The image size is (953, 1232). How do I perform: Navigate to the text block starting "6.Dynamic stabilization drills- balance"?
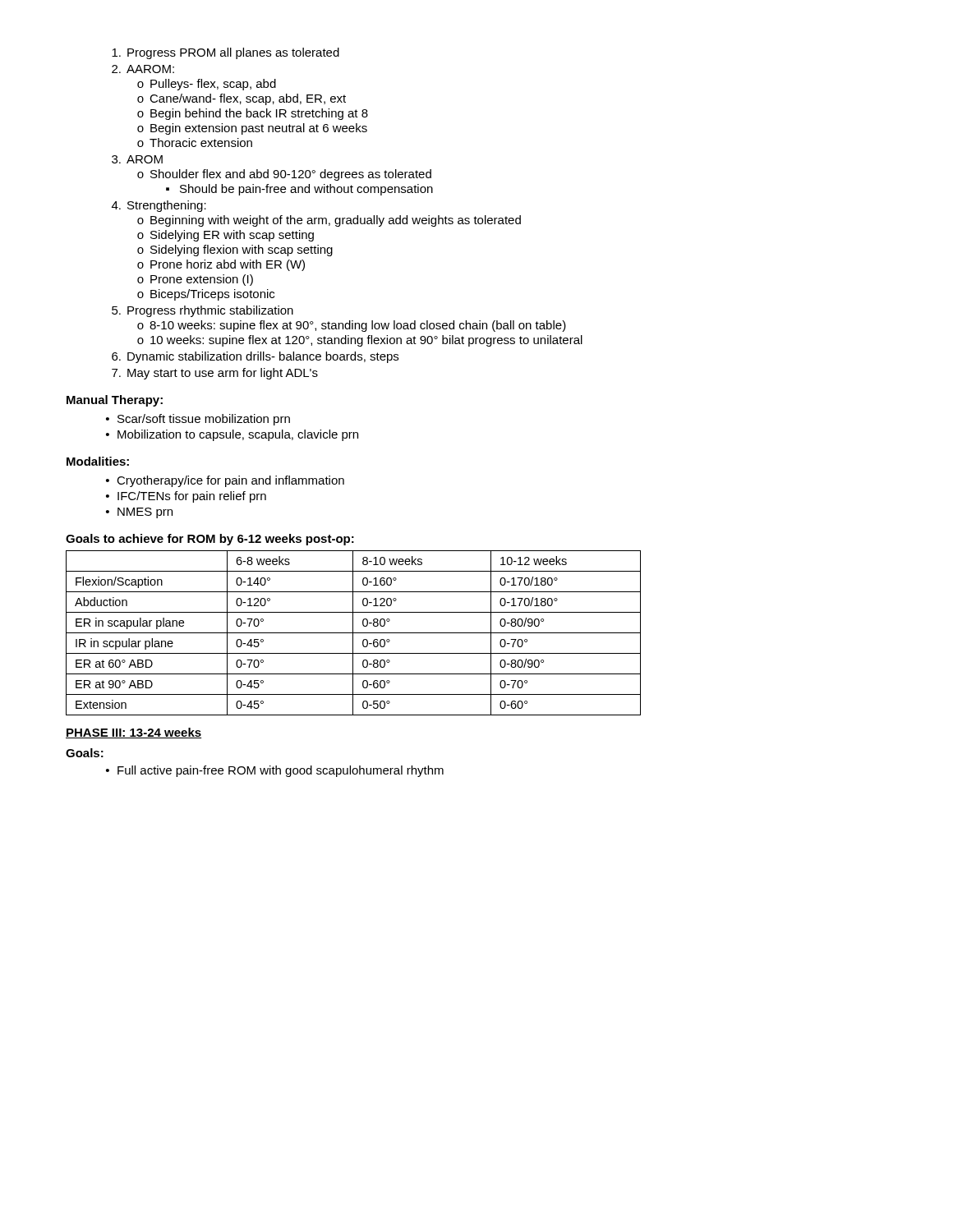[491, 356]
